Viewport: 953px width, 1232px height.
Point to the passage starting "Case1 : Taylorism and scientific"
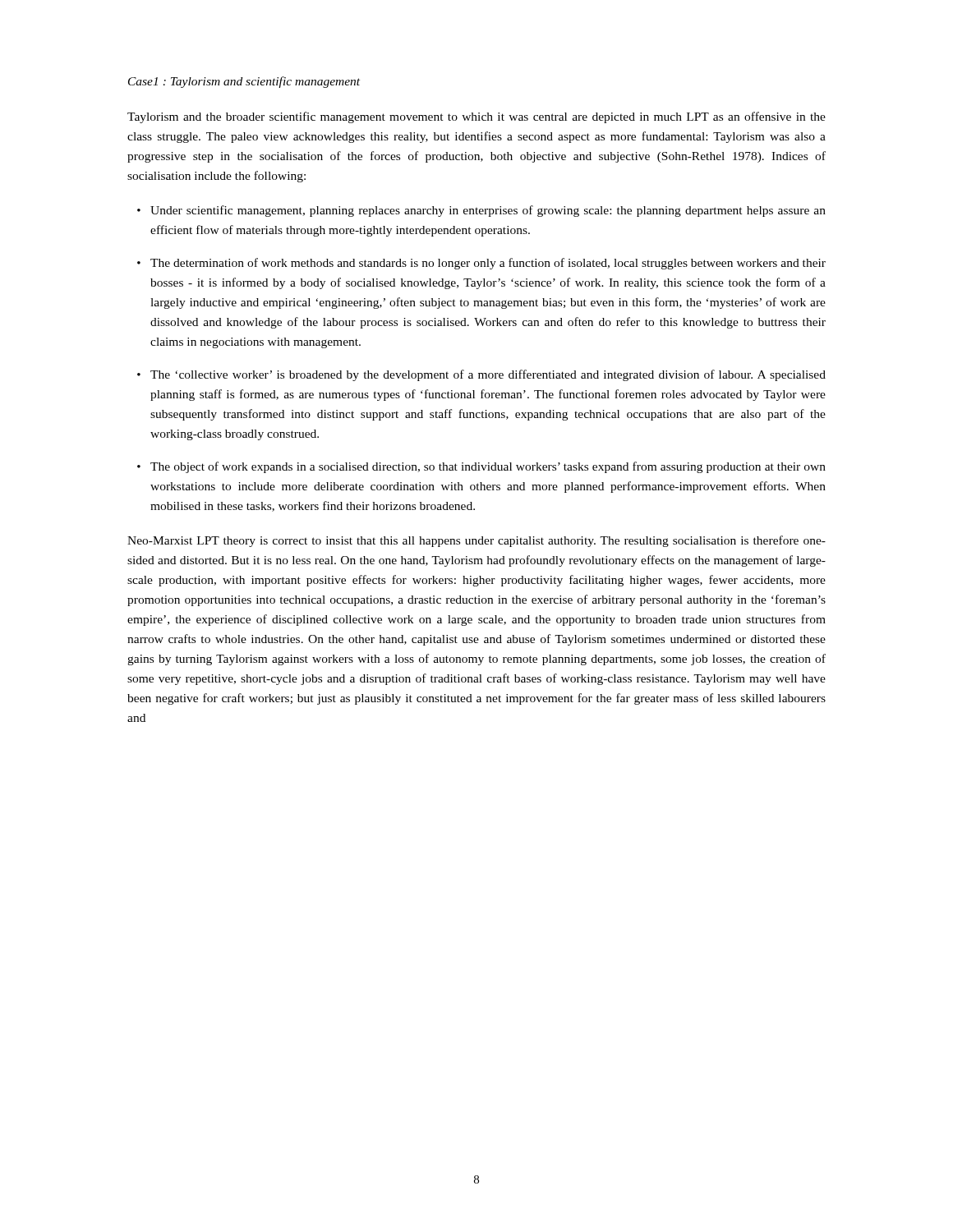pos(244,81)
